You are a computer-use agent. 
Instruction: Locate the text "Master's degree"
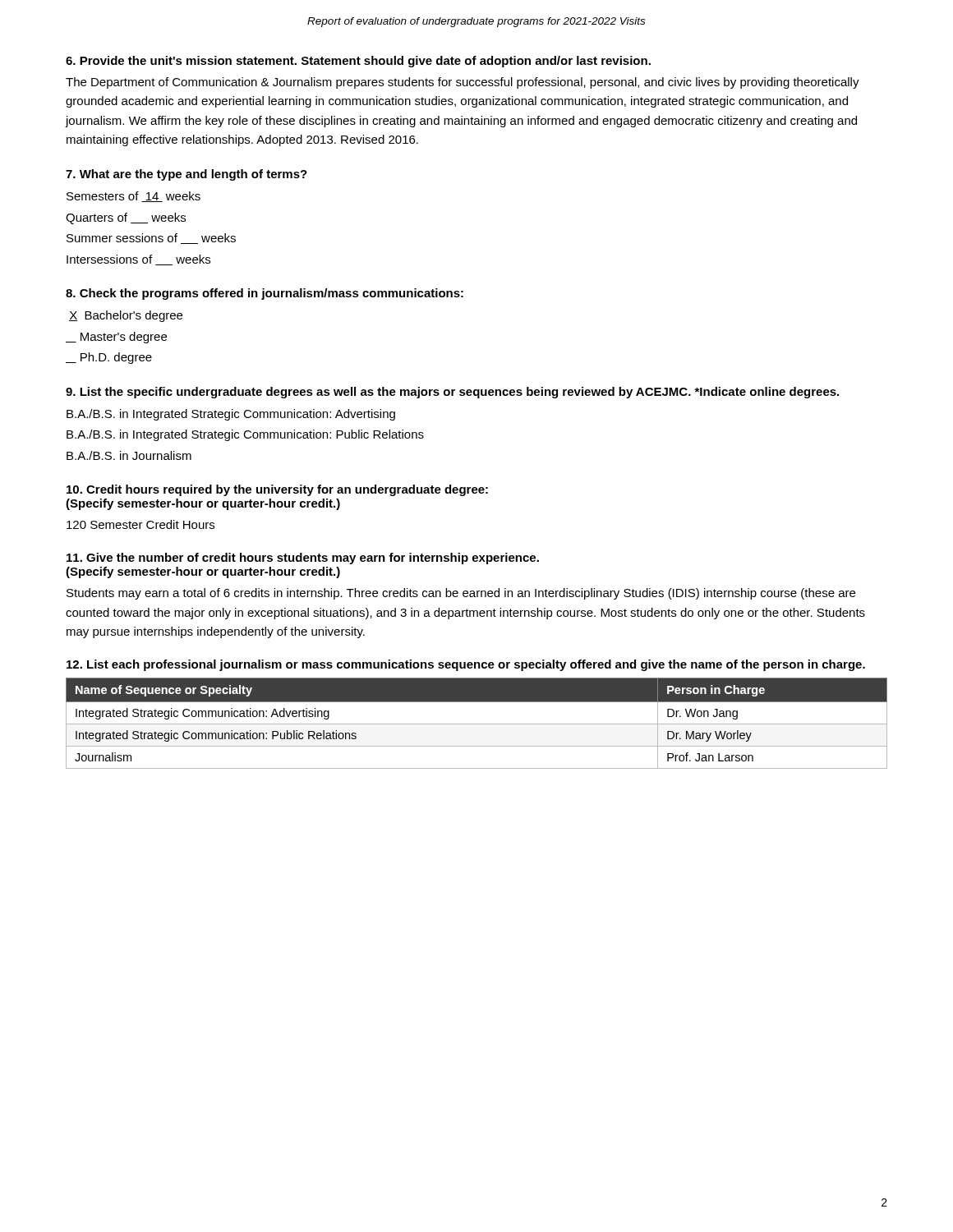(x=117, y=336)
